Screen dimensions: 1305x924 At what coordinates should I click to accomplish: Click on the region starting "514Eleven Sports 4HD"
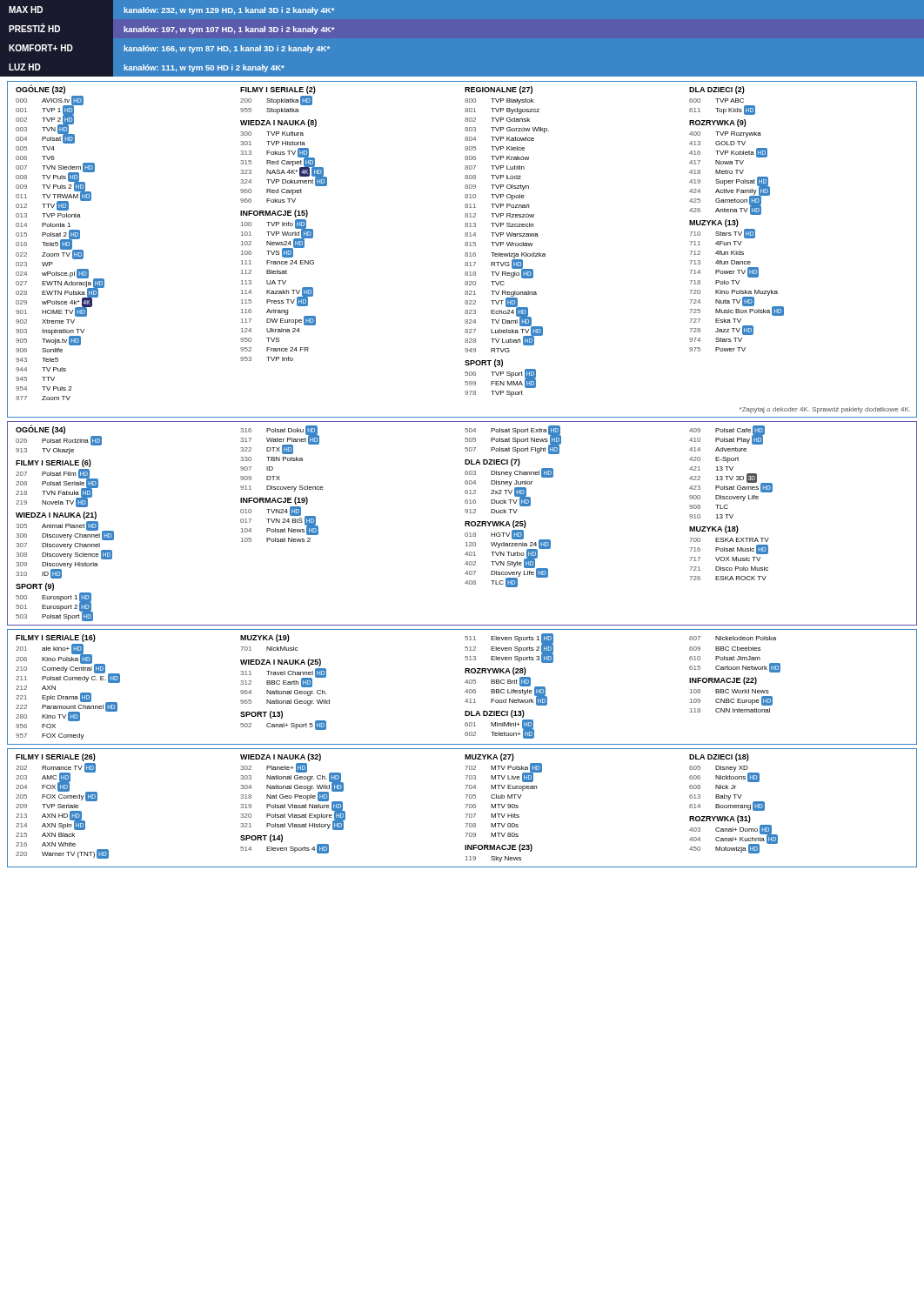click(x=285, y=849)
